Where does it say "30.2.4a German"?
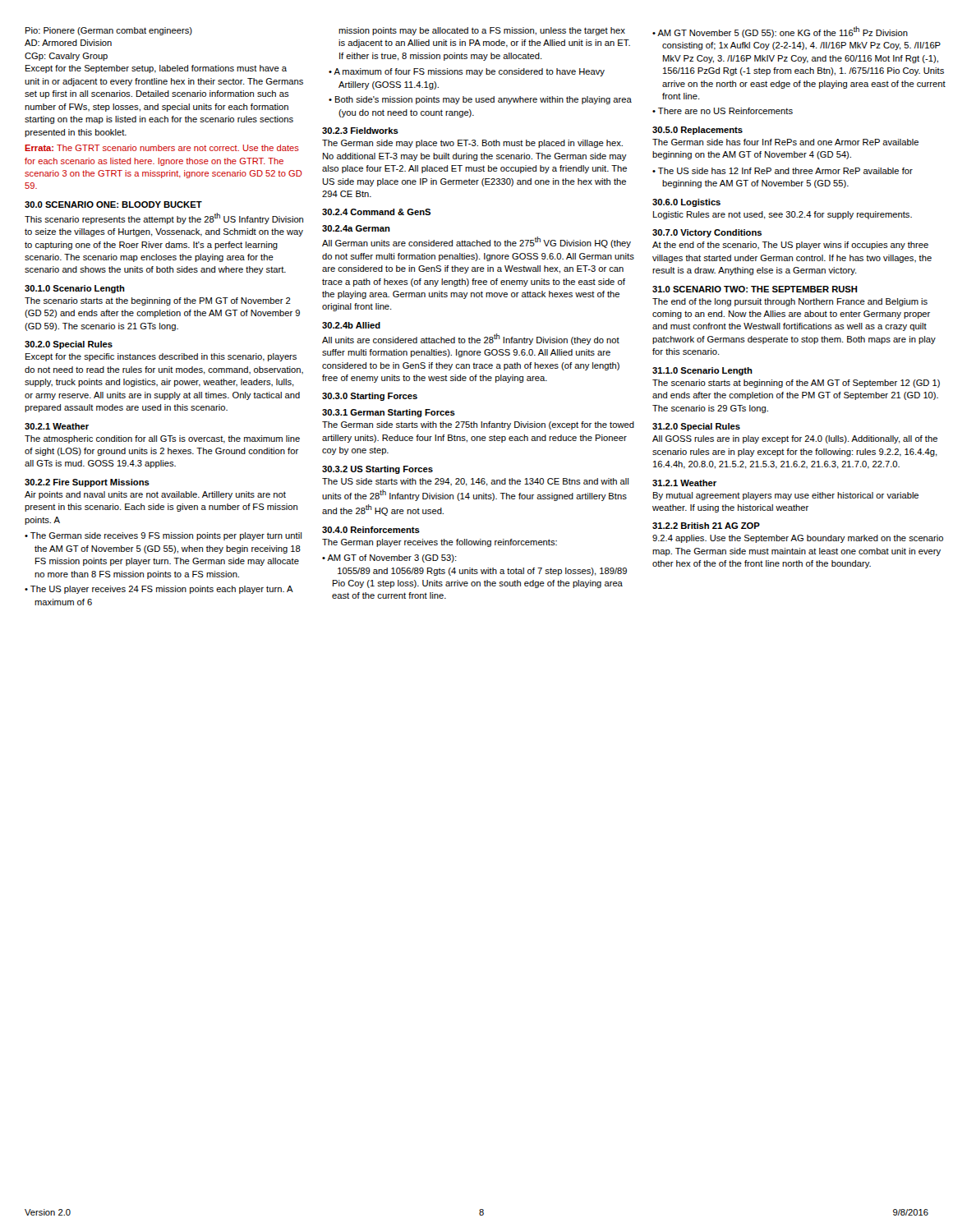Screen dimensions: 1232x953 tap(356, 229)
